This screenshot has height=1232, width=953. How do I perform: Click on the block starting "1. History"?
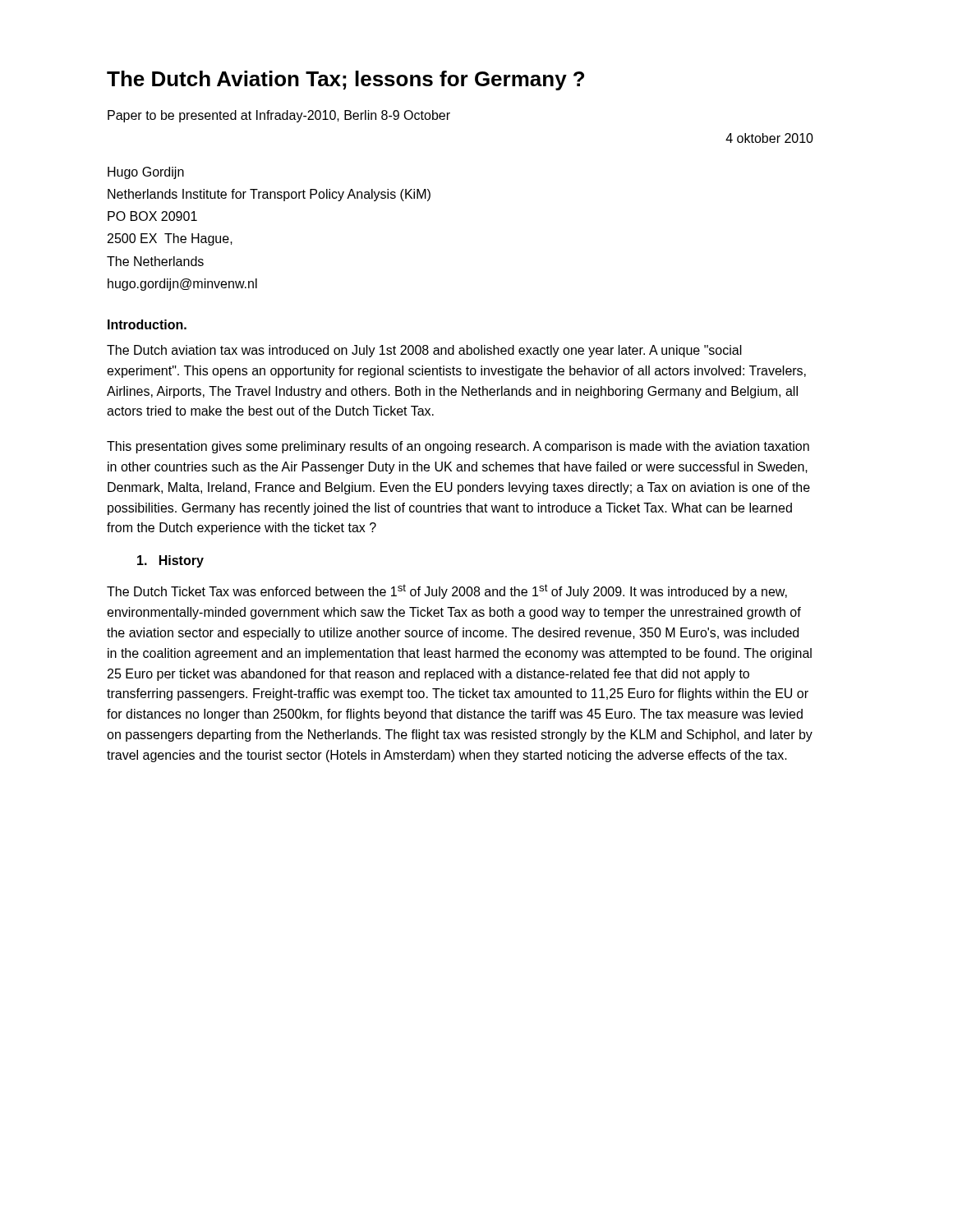(170, 561)
